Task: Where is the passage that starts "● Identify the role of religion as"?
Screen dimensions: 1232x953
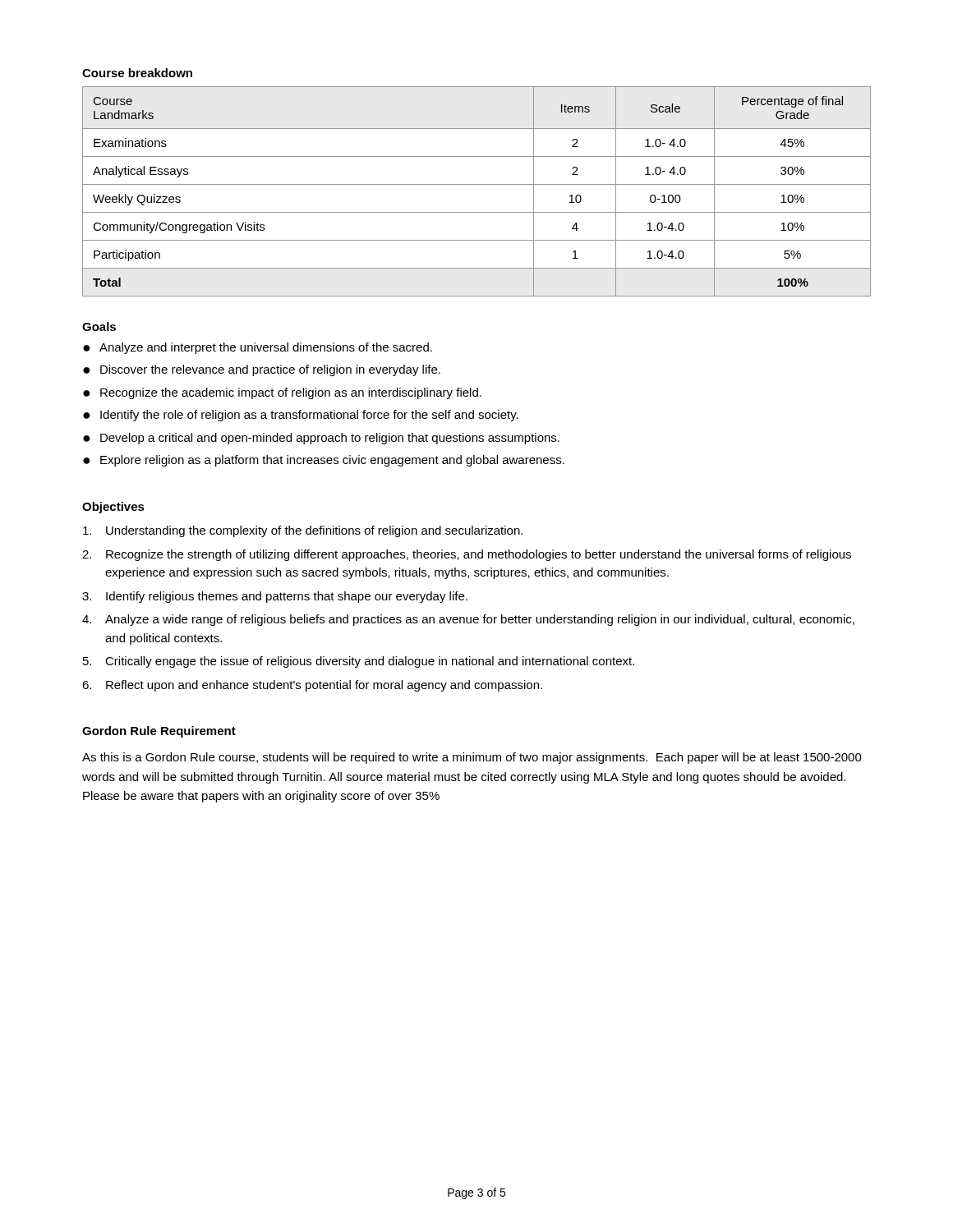Action: tap(476, 415)
